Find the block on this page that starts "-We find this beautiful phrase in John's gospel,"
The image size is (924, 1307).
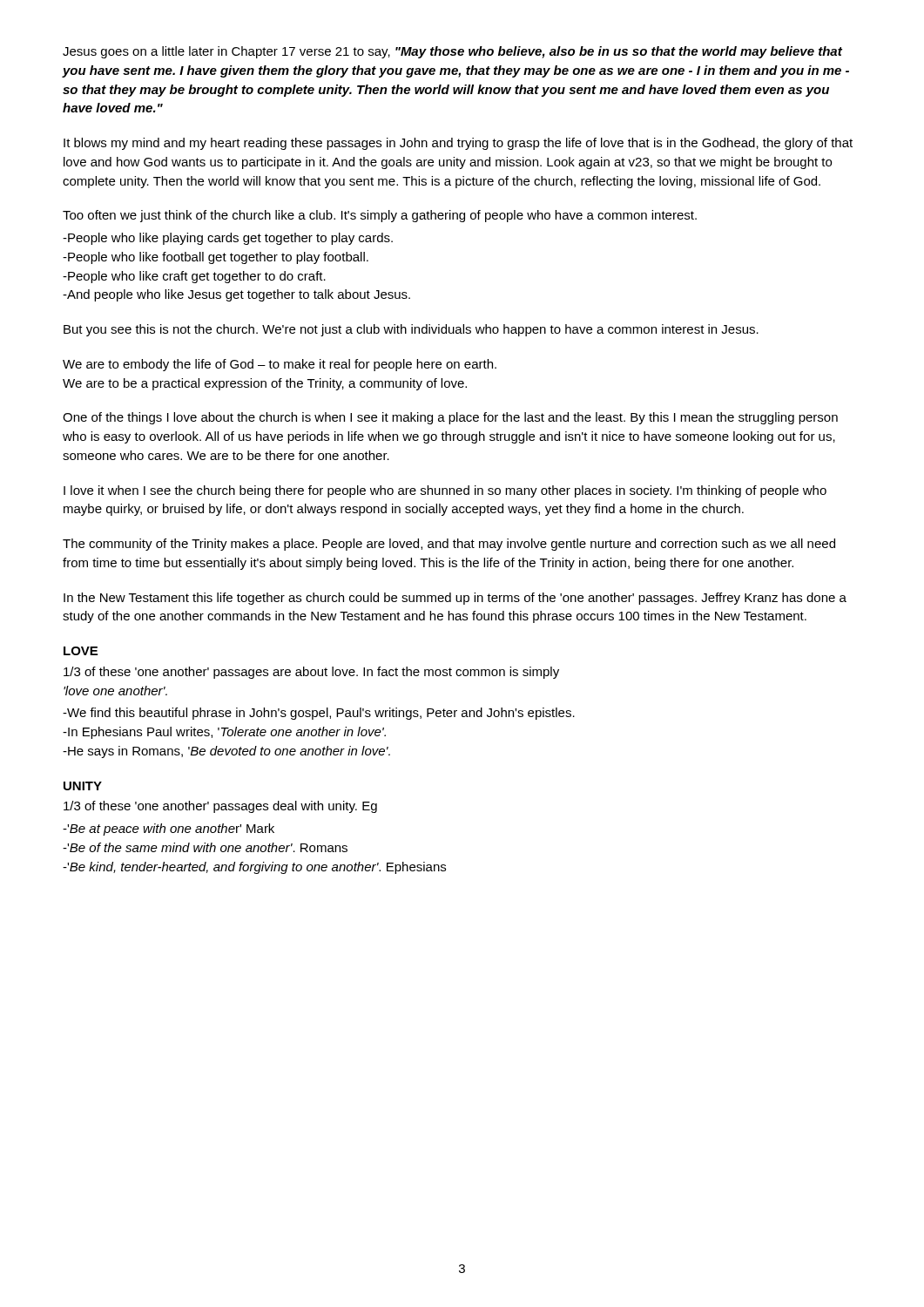[x=319, y=713]
